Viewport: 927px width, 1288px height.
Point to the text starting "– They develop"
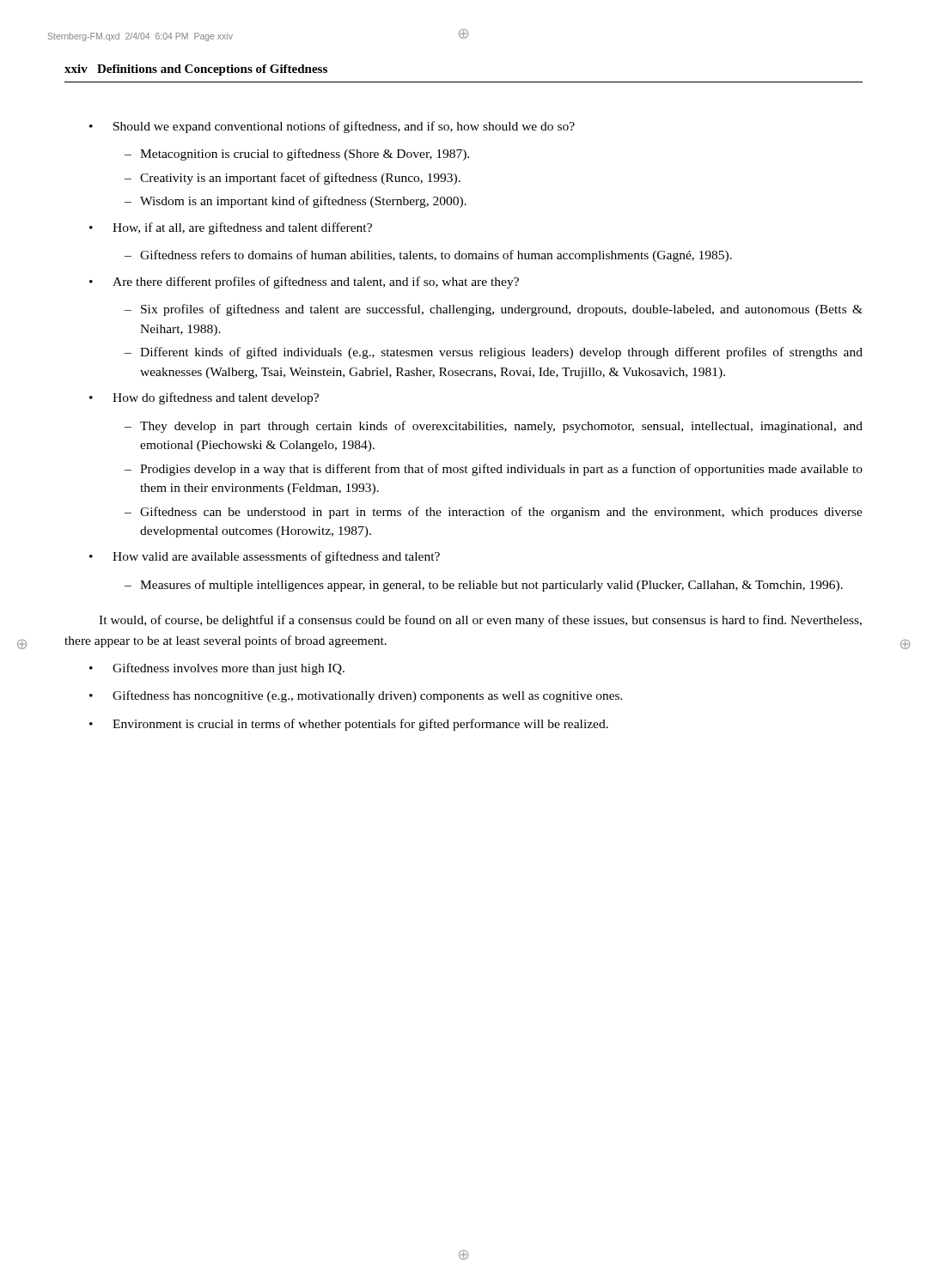coord(494,435)
